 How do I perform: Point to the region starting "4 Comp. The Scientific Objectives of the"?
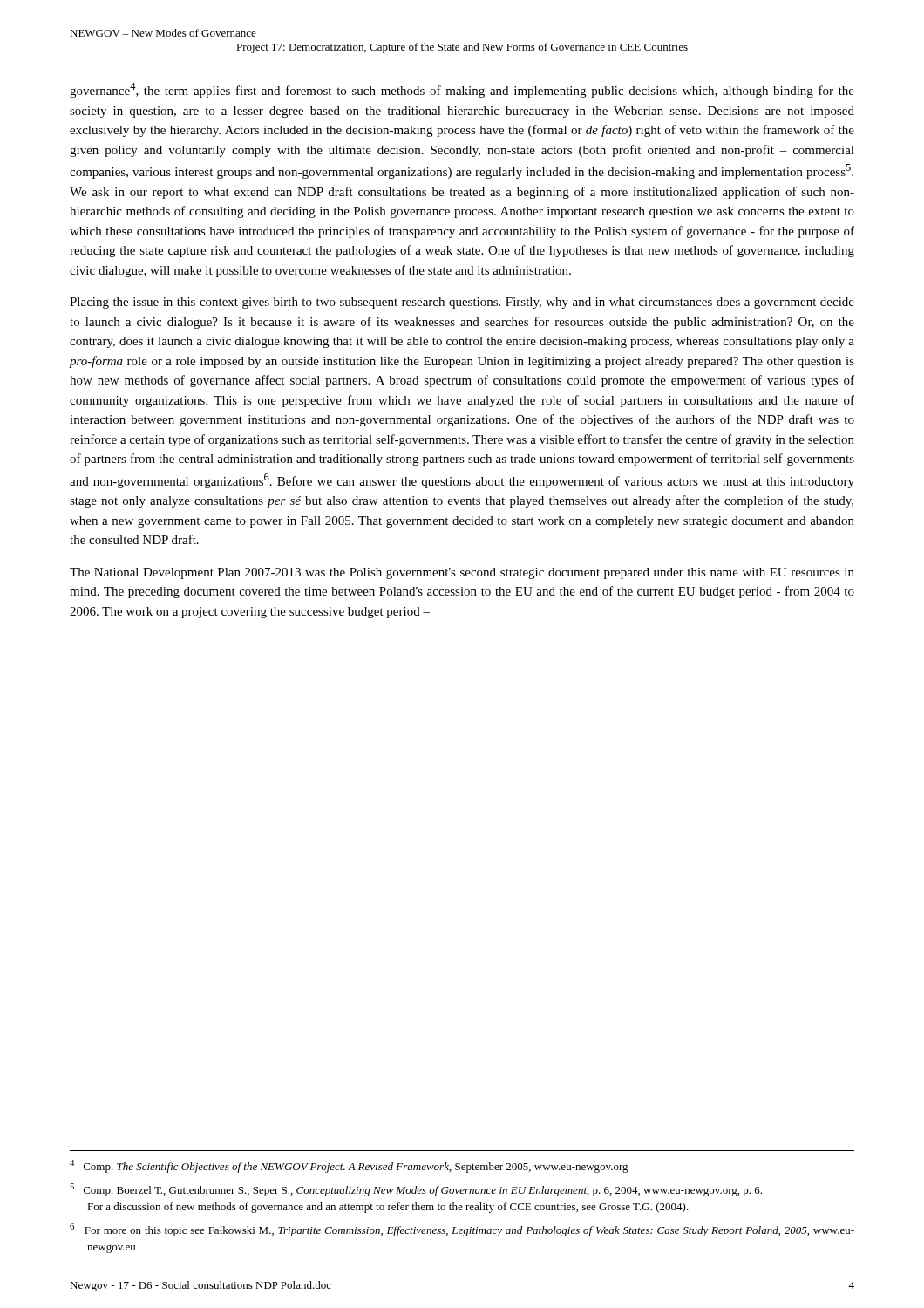point(349,1165)
